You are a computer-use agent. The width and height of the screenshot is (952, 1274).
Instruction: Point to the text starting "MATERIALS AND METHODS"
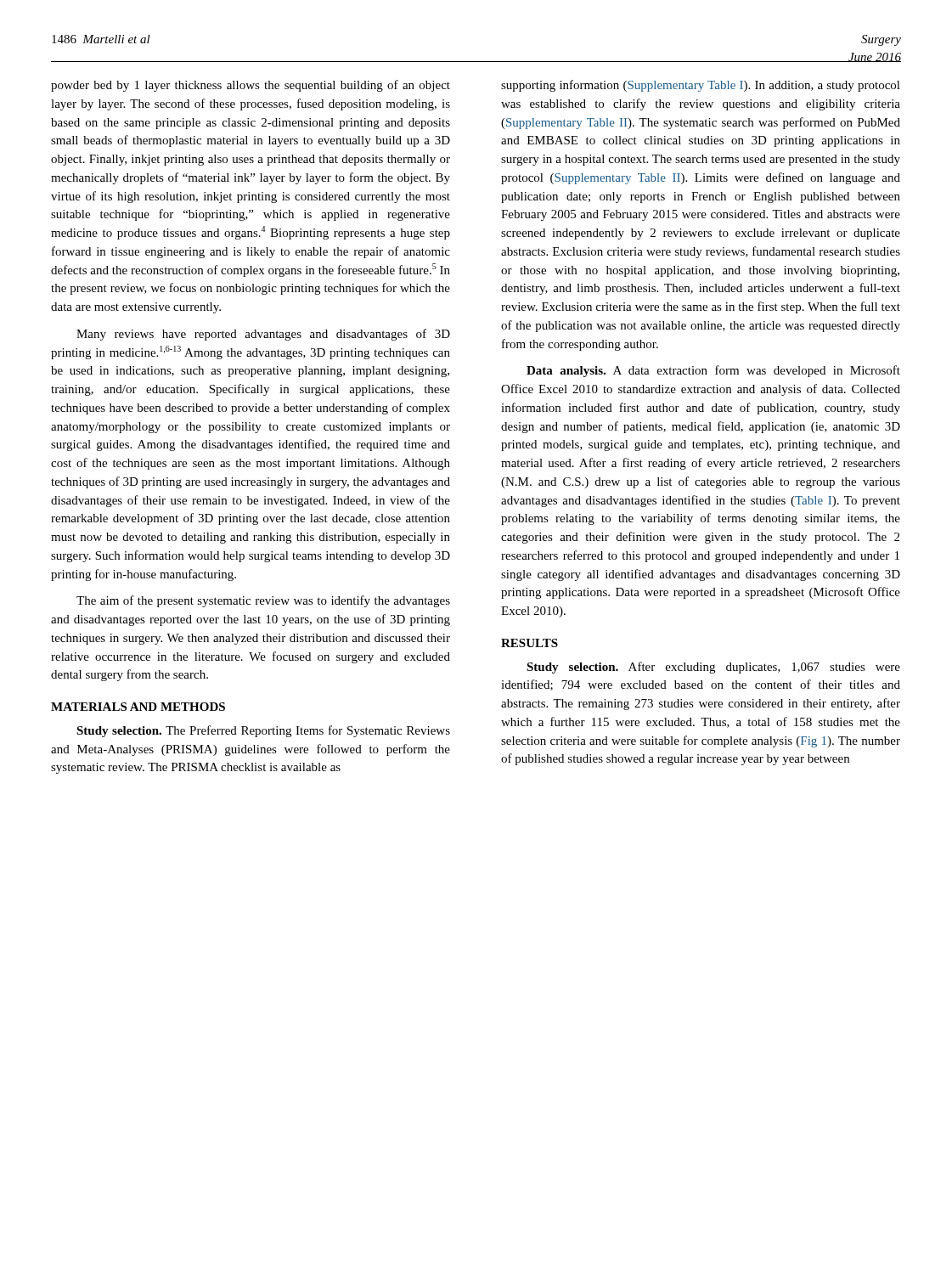[x=138, y=707]
